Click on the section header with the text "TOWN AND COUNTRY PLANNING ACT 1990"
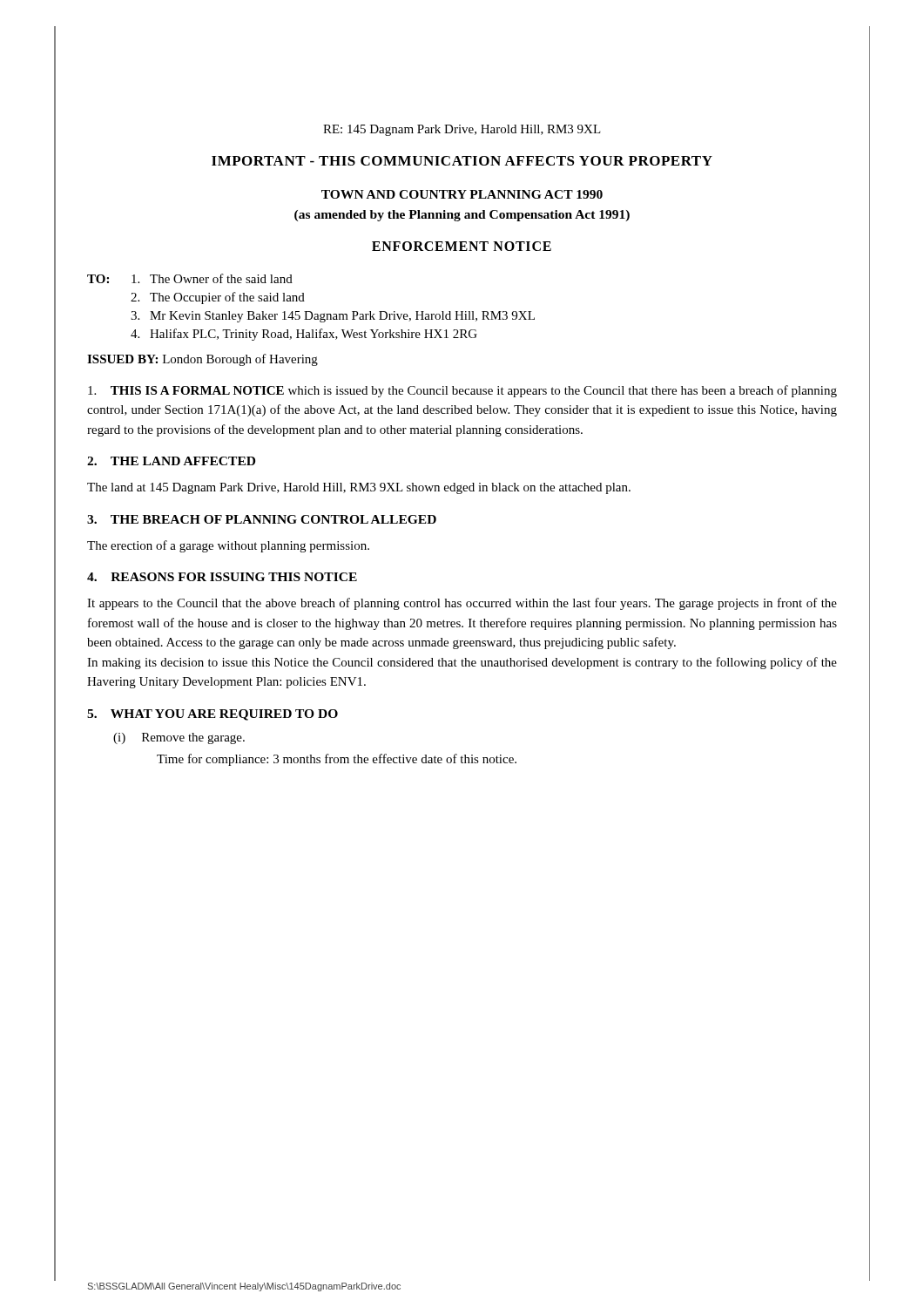This screenshot has height=1307, width=924. pyautogui.click(x=462, y=204)
